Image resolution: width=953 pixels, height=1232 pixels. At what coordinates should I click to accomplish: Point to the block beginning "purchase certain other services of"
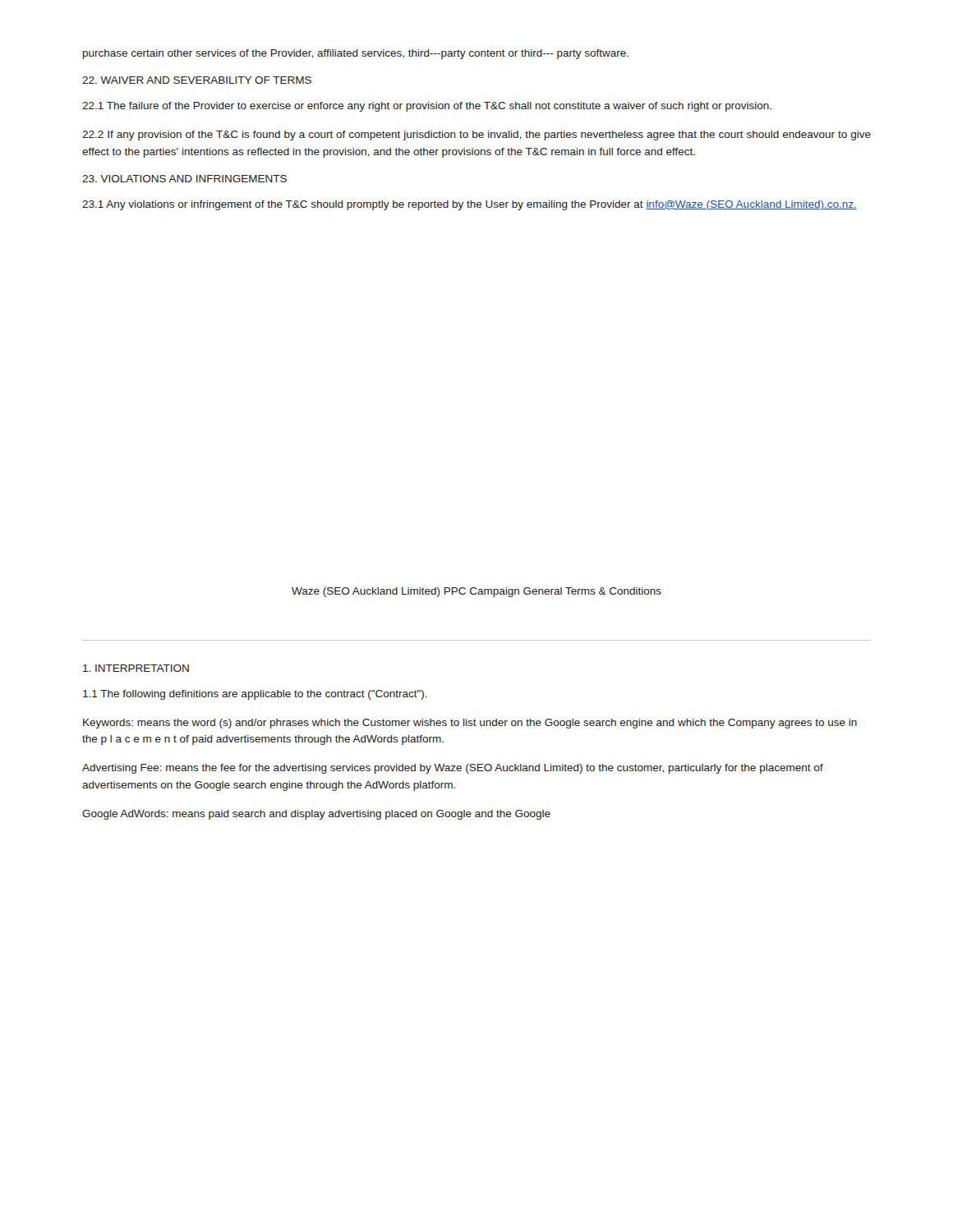coord(356,53)
